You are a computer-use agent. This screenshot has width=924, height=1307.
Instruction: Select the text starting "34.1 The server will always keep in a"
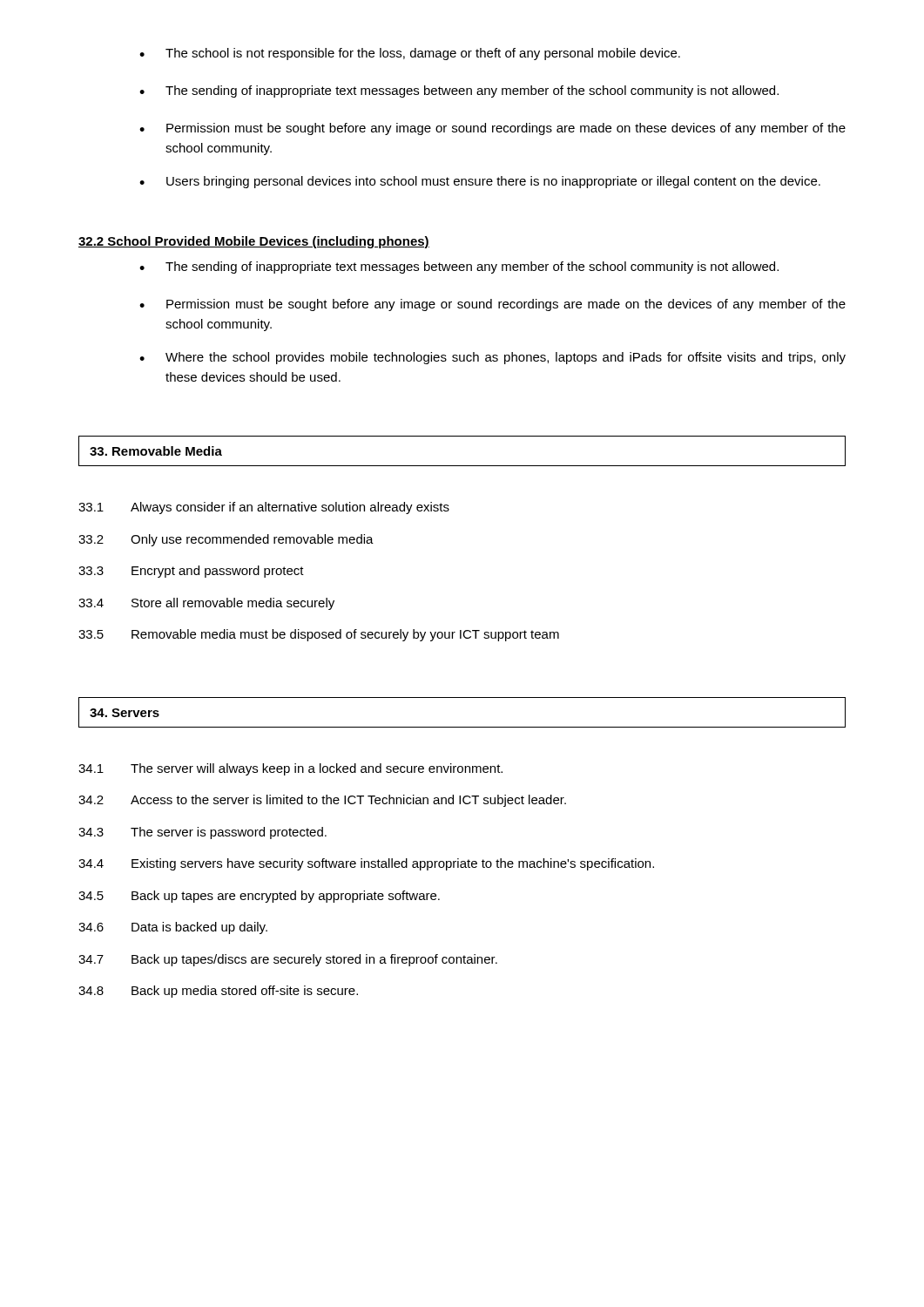coord(462,768)
